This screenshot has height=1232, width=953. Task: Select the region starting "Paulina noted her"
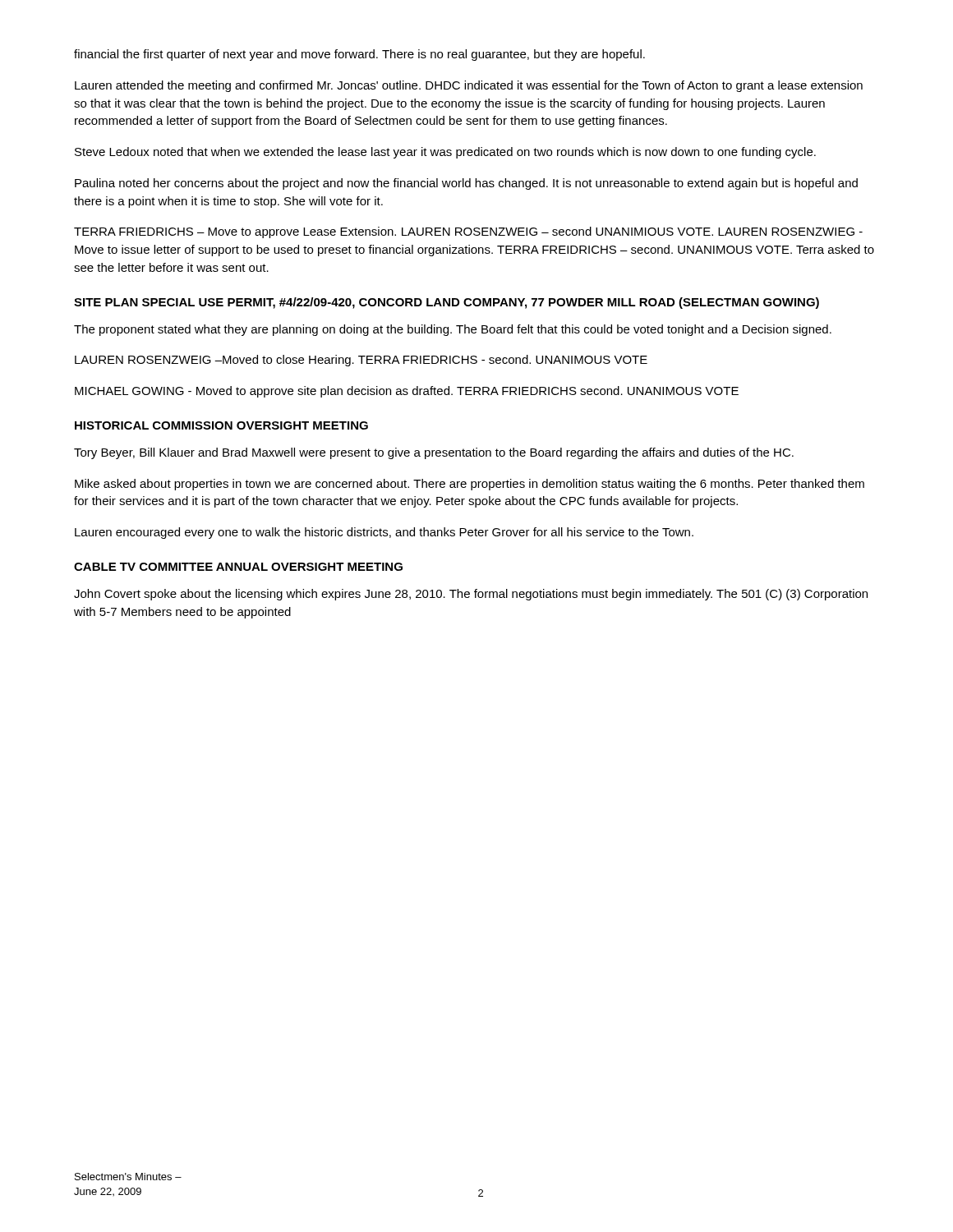[466, 191]
